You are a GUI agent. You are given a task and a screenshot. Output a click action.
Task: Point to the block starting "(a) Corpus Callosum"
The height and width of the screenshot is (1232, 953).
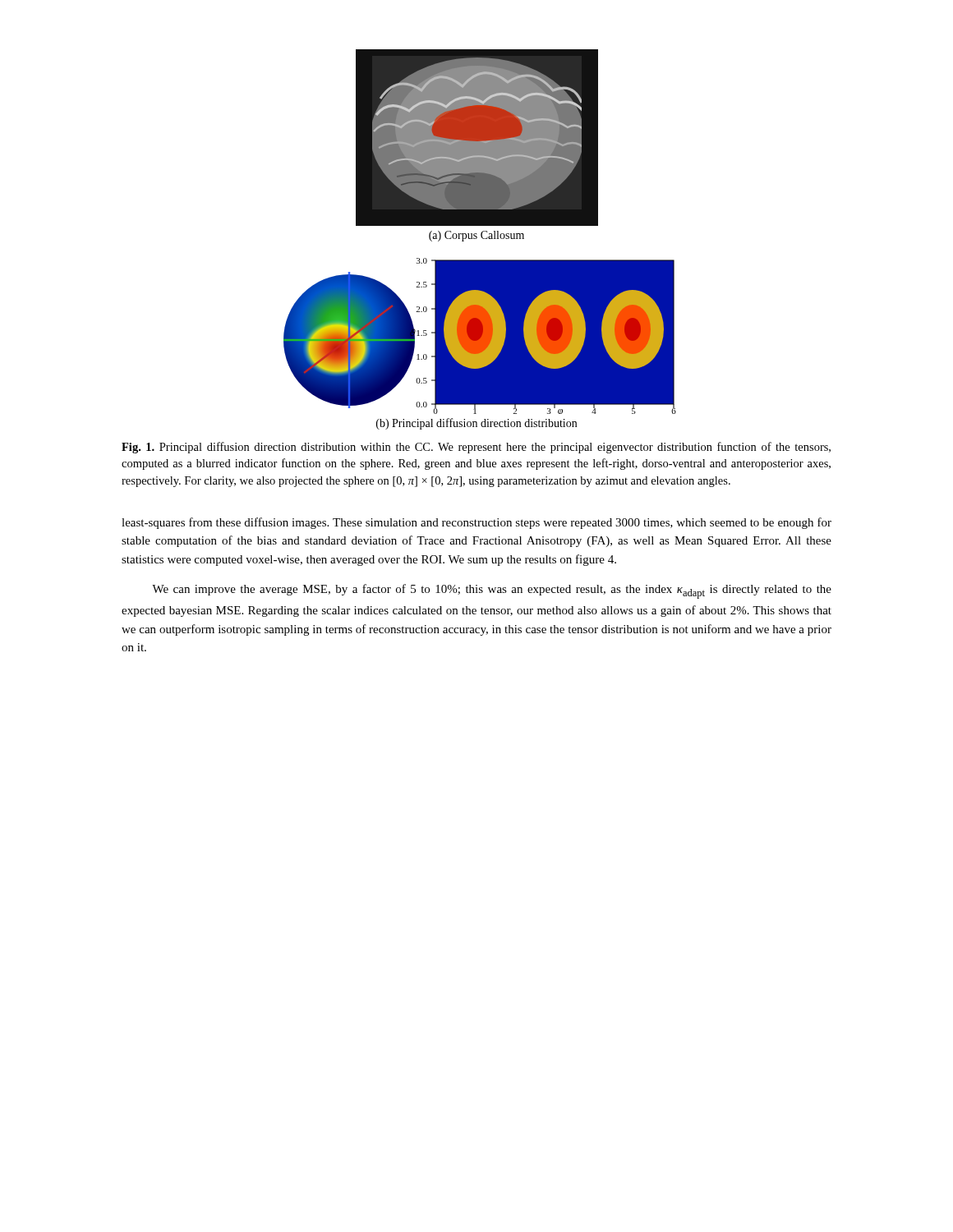point(476,235)
